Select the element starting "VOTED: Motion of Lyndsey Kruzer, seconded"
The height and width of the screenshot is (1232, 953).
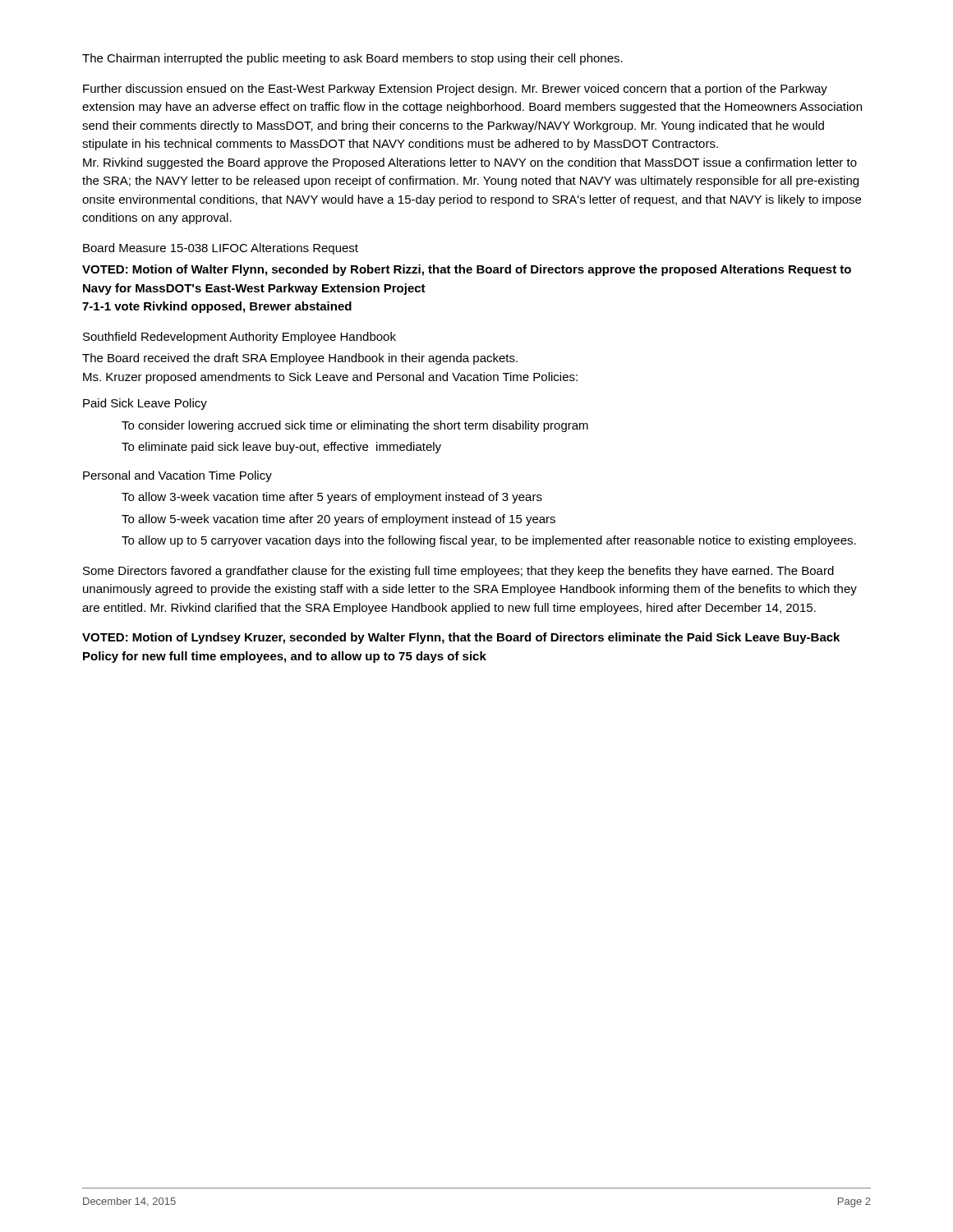[461, 646]
